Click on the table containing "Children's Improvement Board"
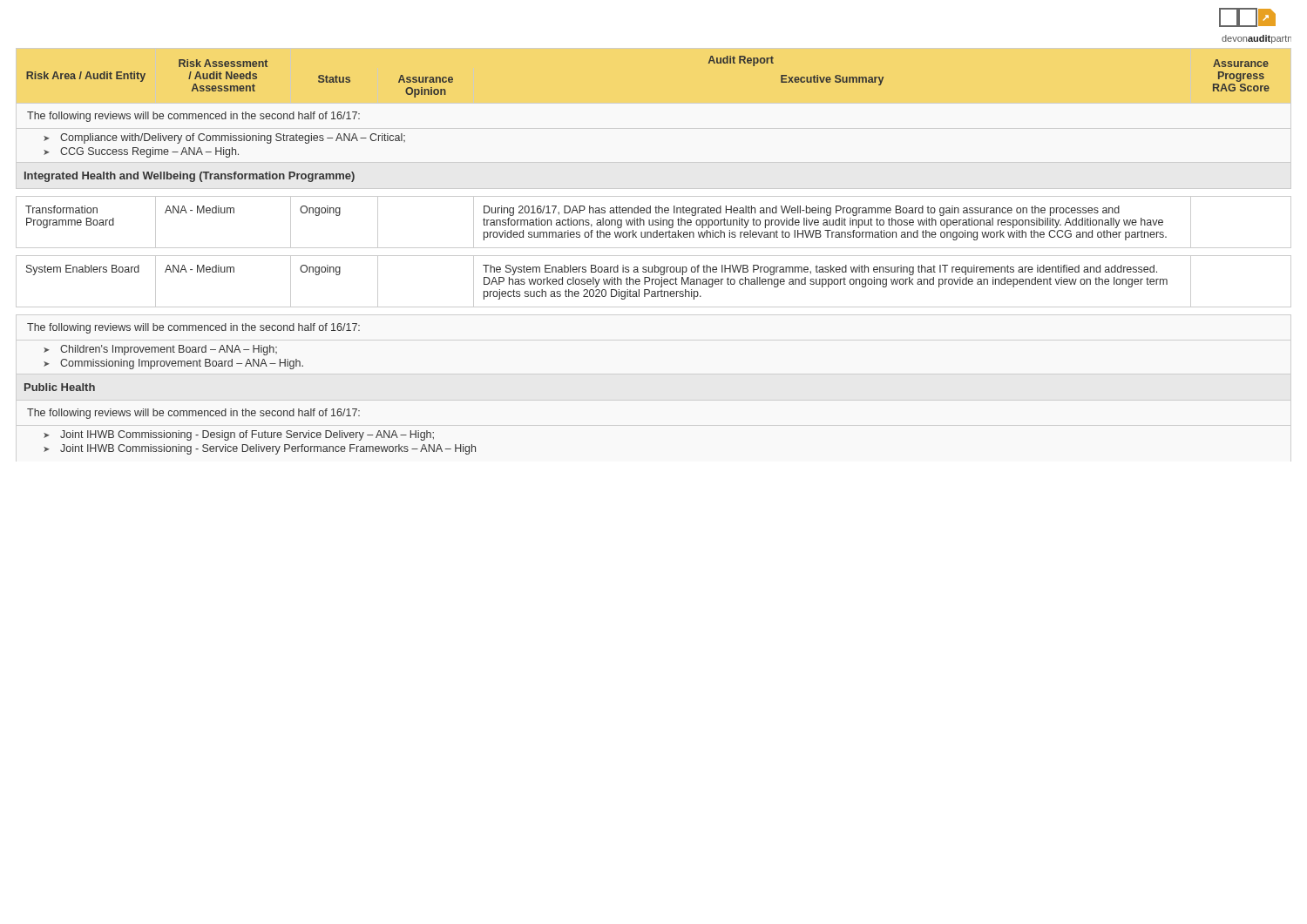The width and height of the screenshot is (1307, 924). click(654, 255)
